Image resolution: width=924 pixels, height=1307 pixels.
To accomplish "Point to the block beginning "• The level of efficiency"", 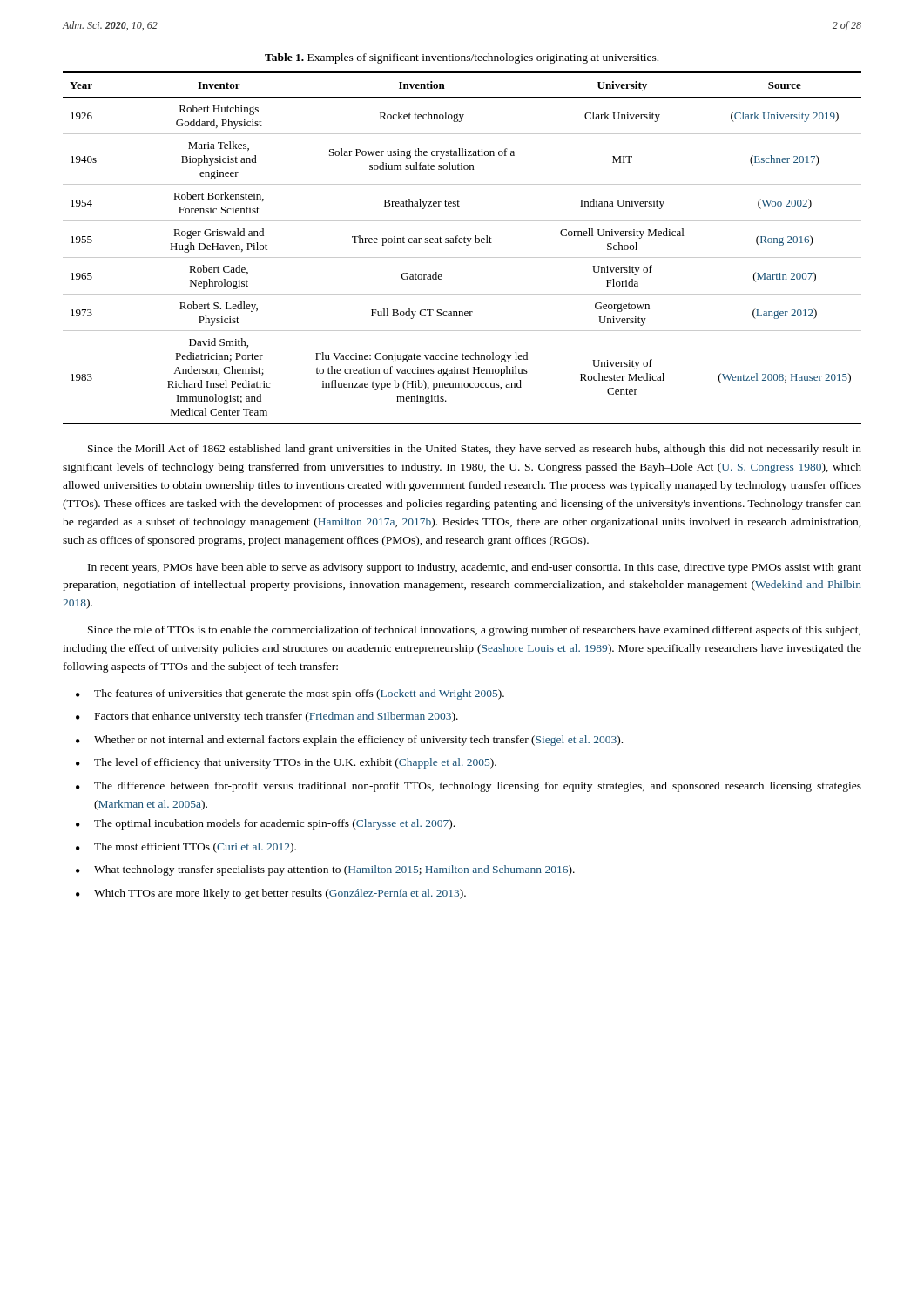I will tap(468, 765).
